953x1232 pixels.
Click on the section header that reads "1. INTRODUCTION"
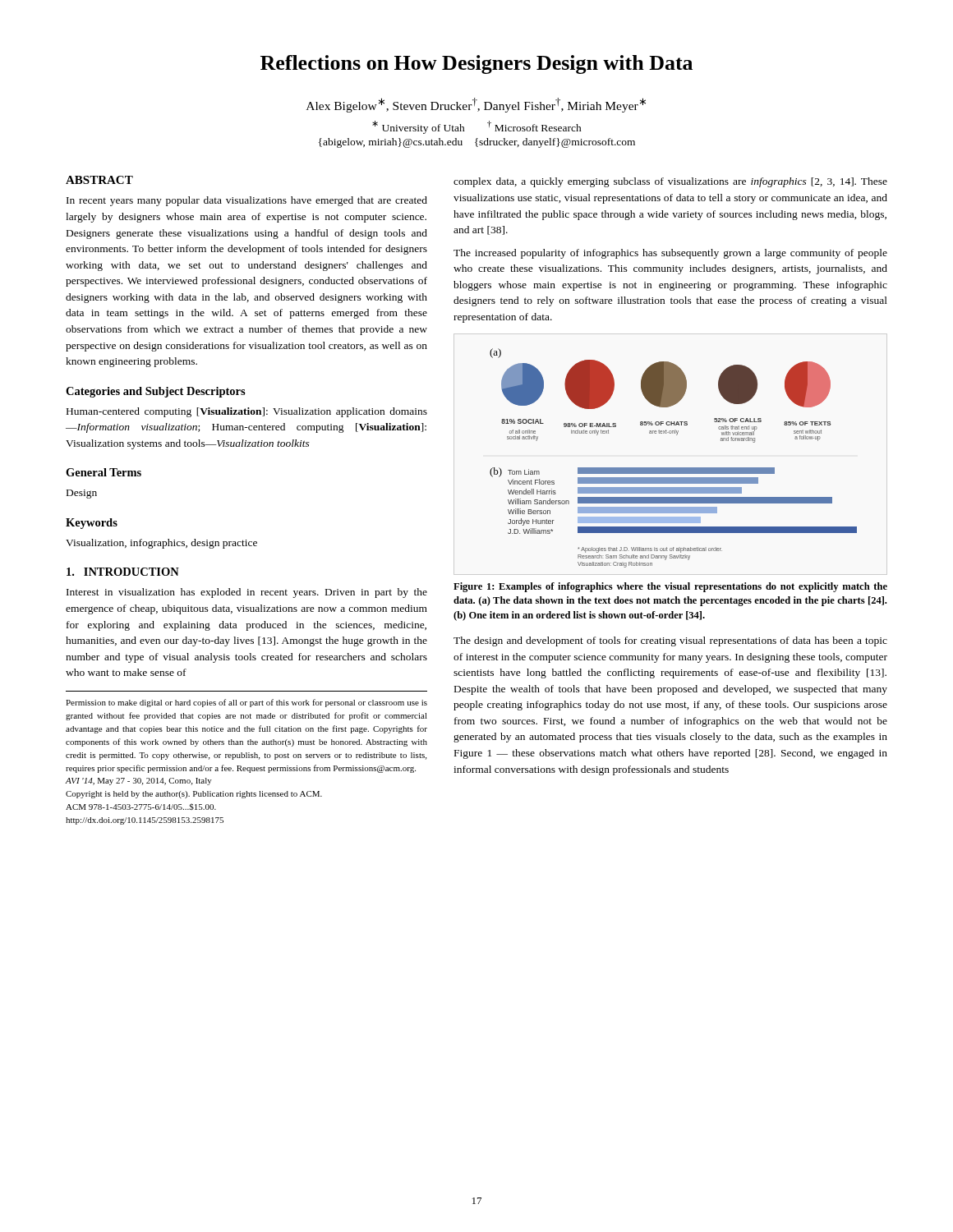[x=122, y=572]
